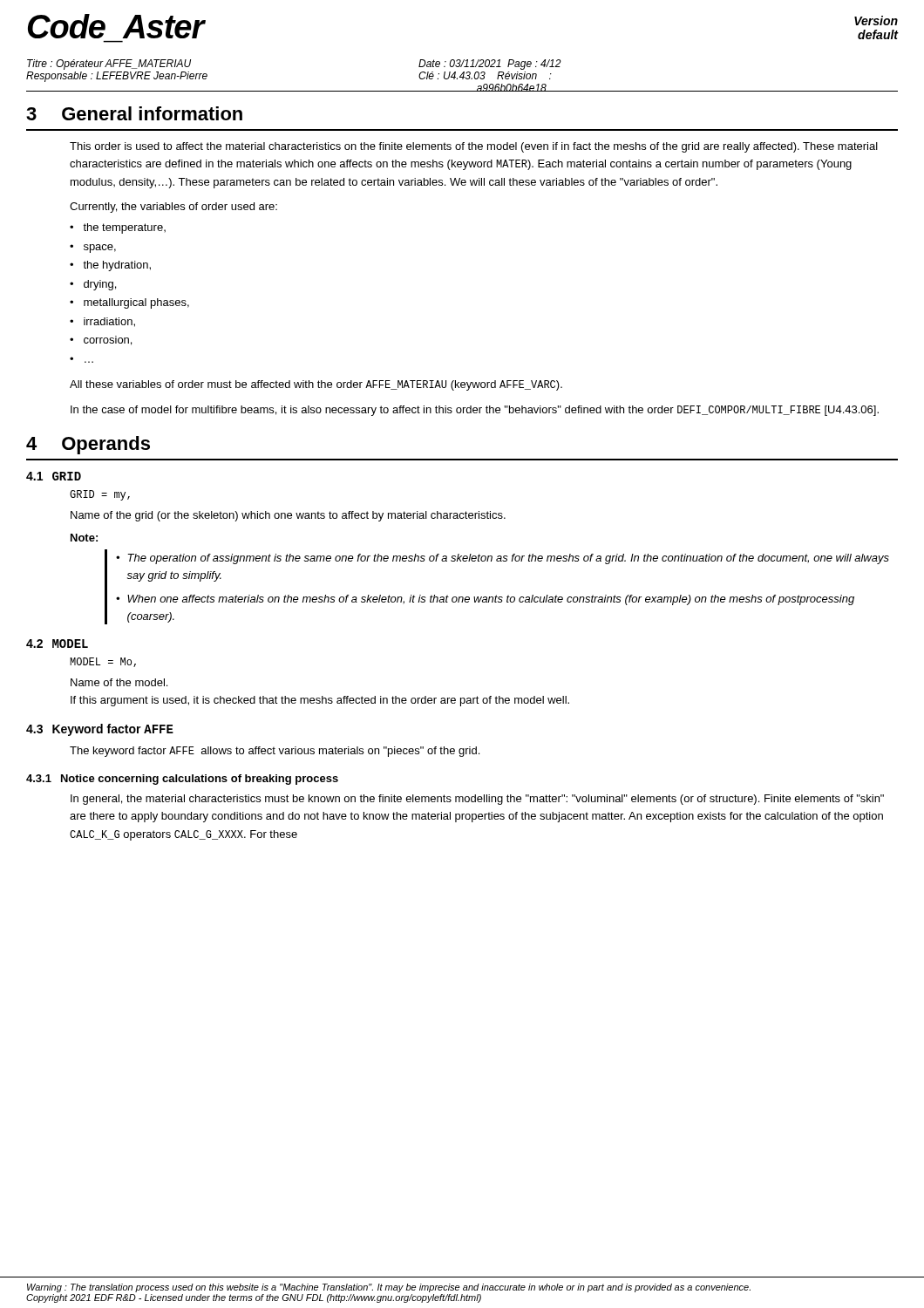Locate the text block starting "This order is used"

pos(474,164)
